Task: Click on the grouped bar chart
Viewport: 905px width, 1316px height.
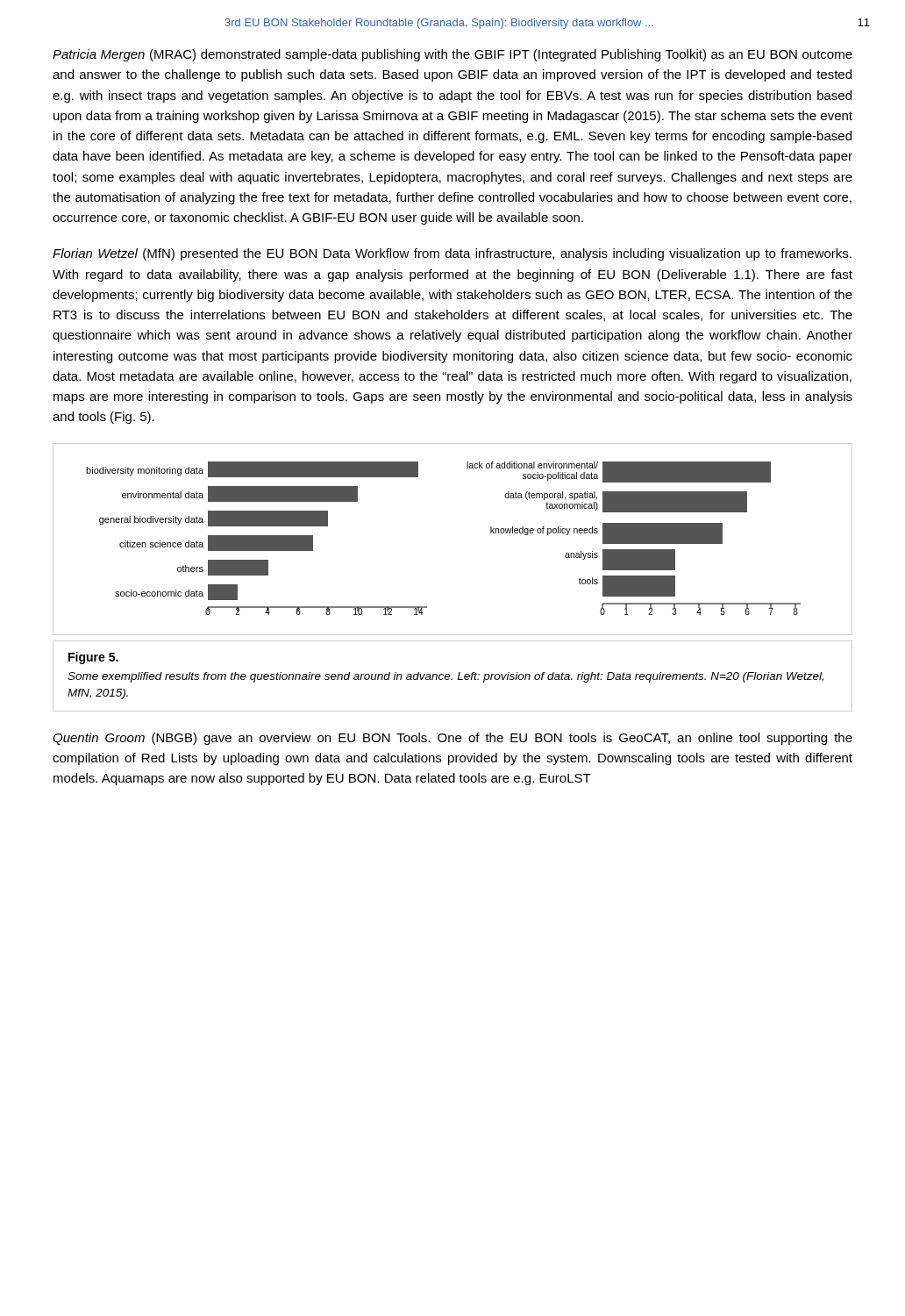Action: (452, 539)
